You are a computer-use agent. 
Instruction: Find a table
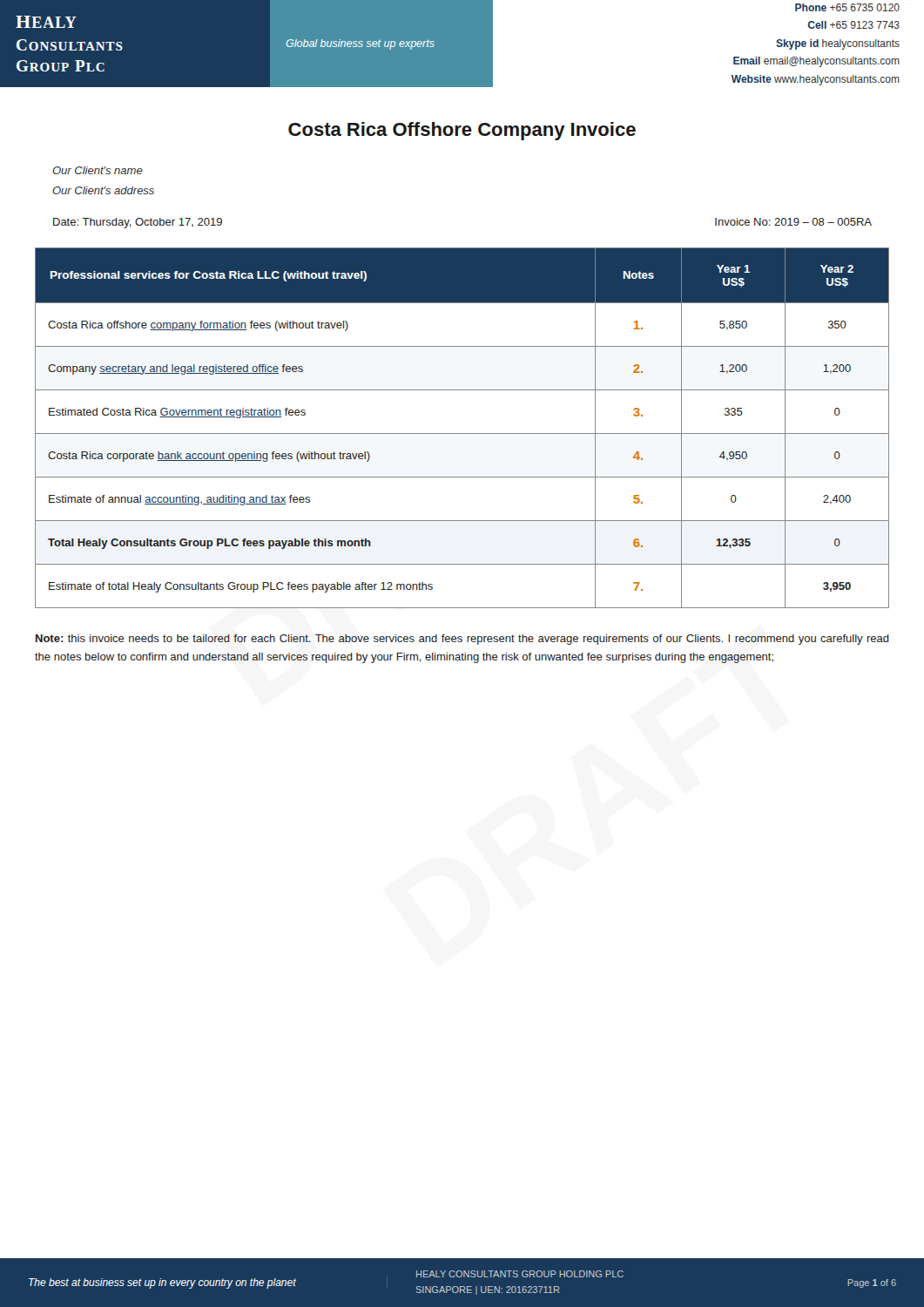coord(462,428)
